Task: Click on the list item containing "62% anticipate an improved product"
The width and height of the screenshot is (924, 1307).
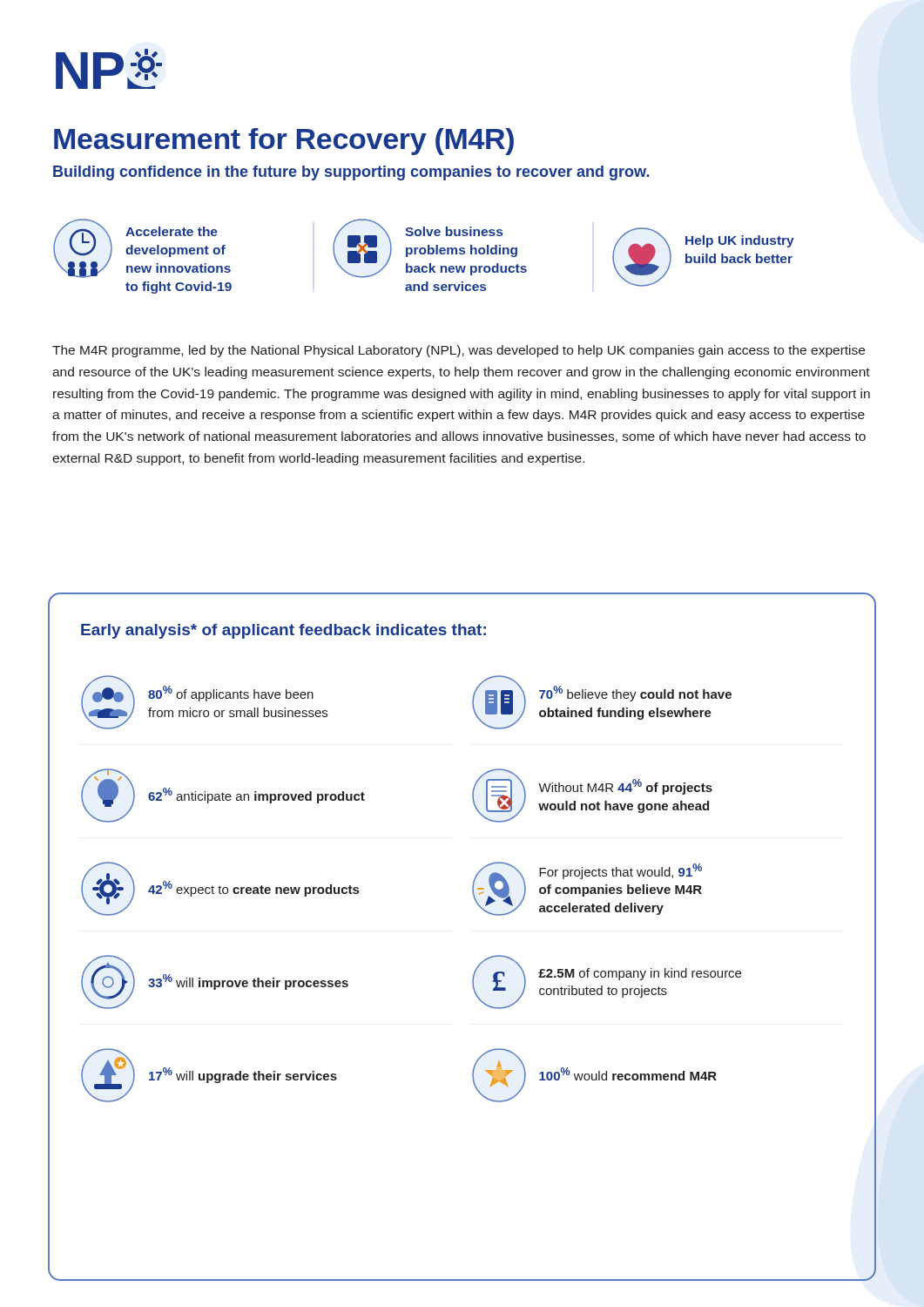Action: (222, 796)
